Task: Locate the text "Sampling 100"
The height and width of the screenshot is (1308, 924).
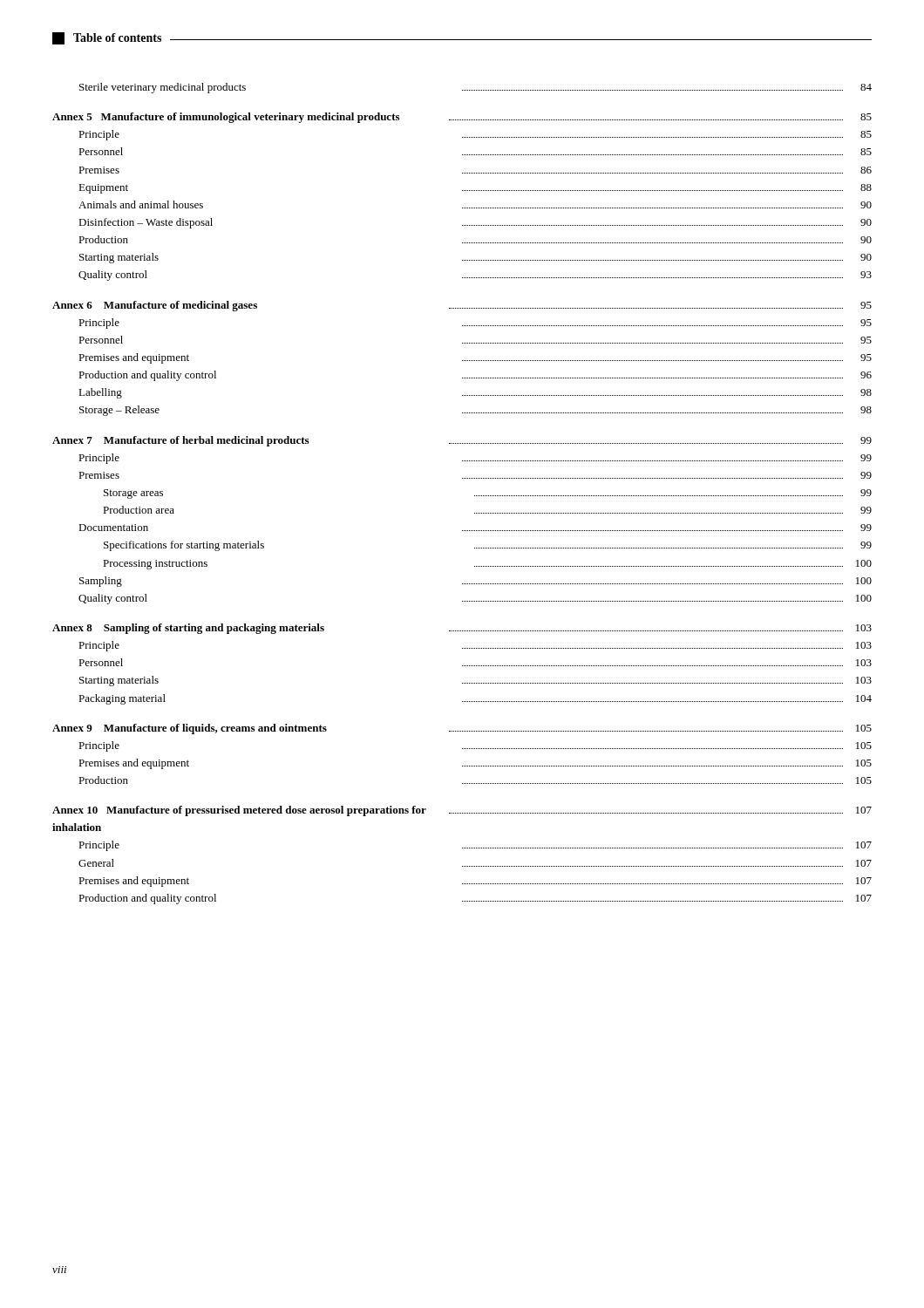Action: [475, 580]
